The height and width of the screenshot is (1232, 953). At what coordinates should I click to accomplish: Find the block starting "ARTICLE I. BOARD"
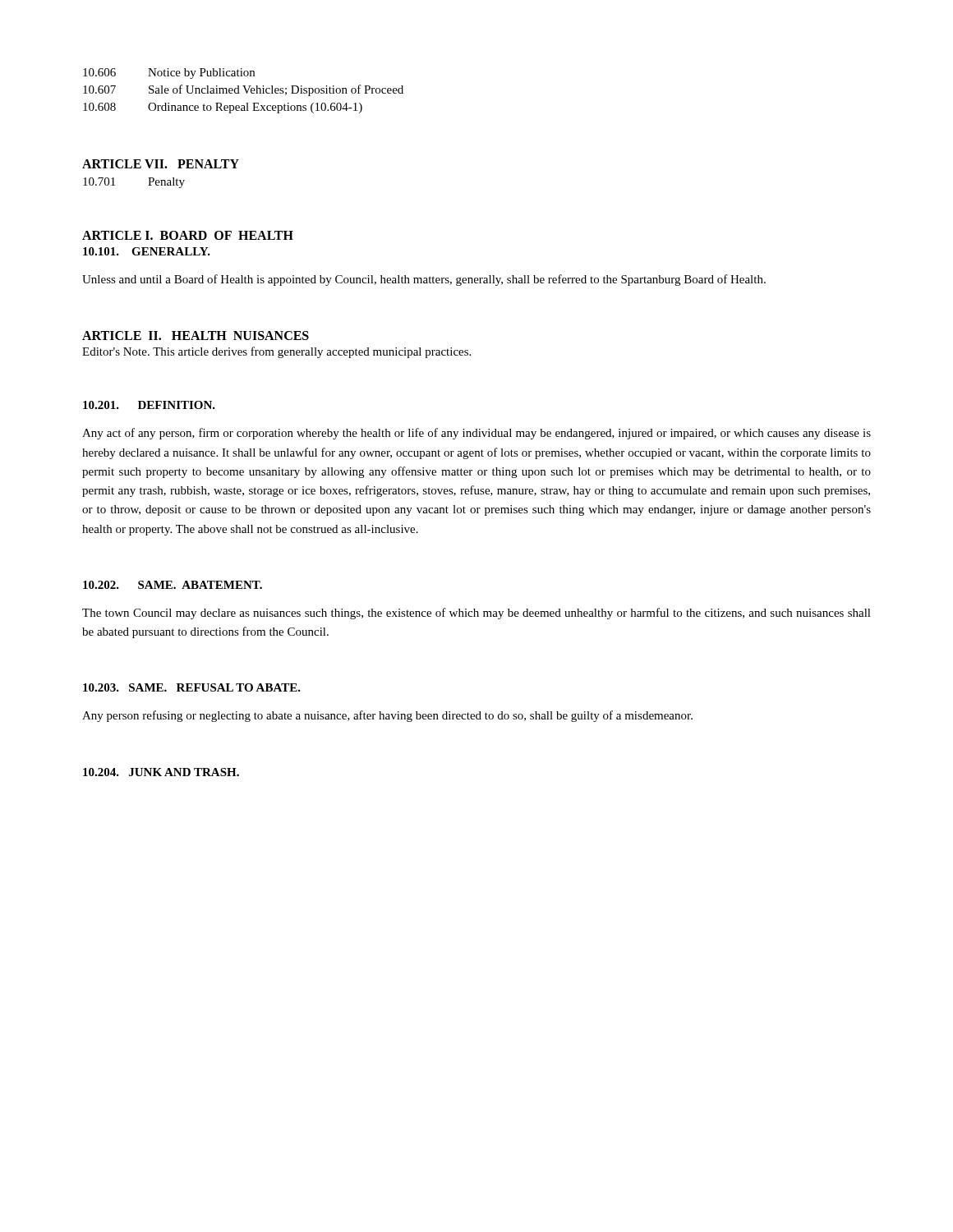(x=188, y=235)
